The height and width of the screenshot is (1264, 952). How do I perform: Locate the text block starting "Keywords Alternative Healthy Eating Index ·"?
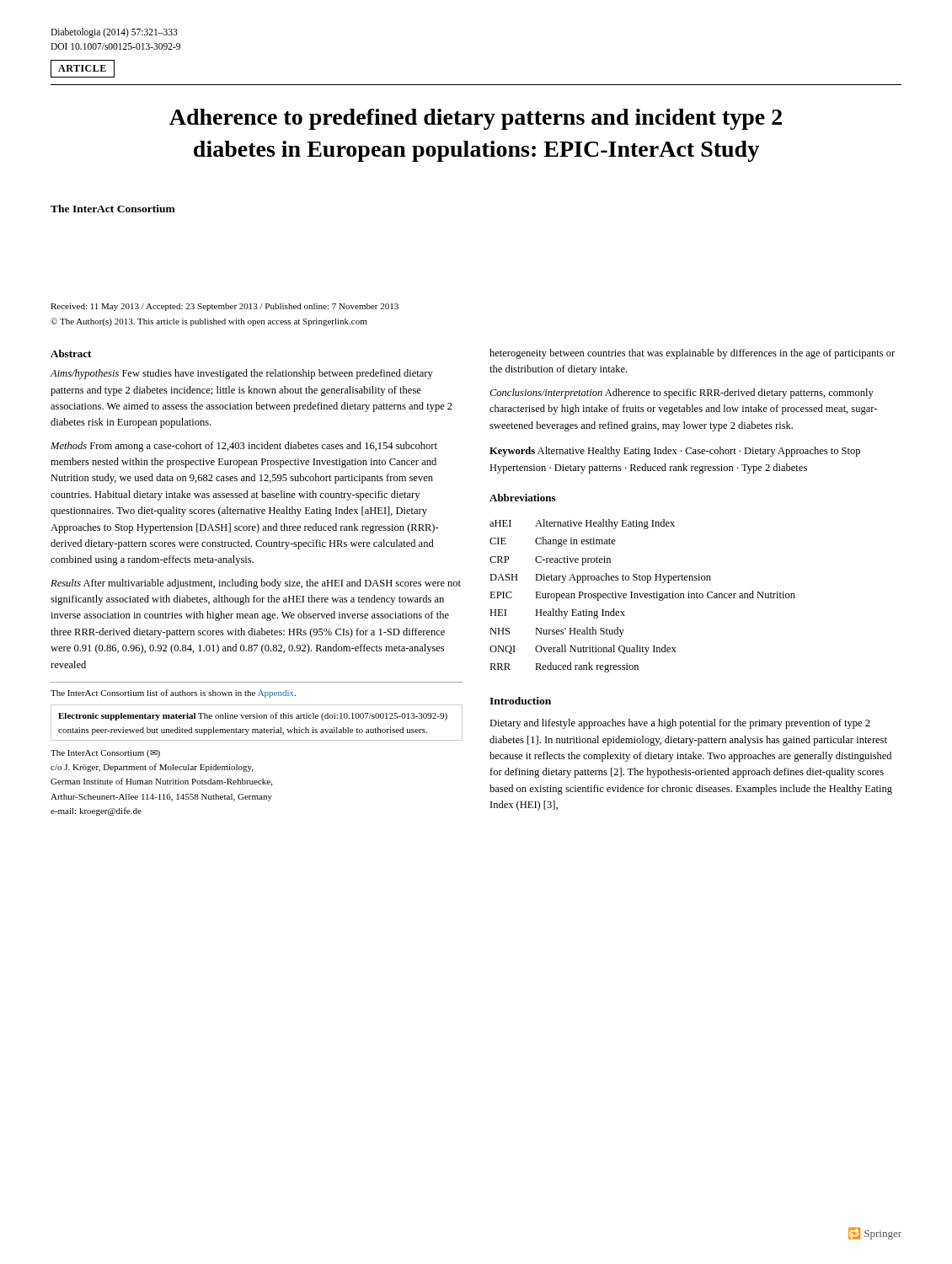click(675, 459)
